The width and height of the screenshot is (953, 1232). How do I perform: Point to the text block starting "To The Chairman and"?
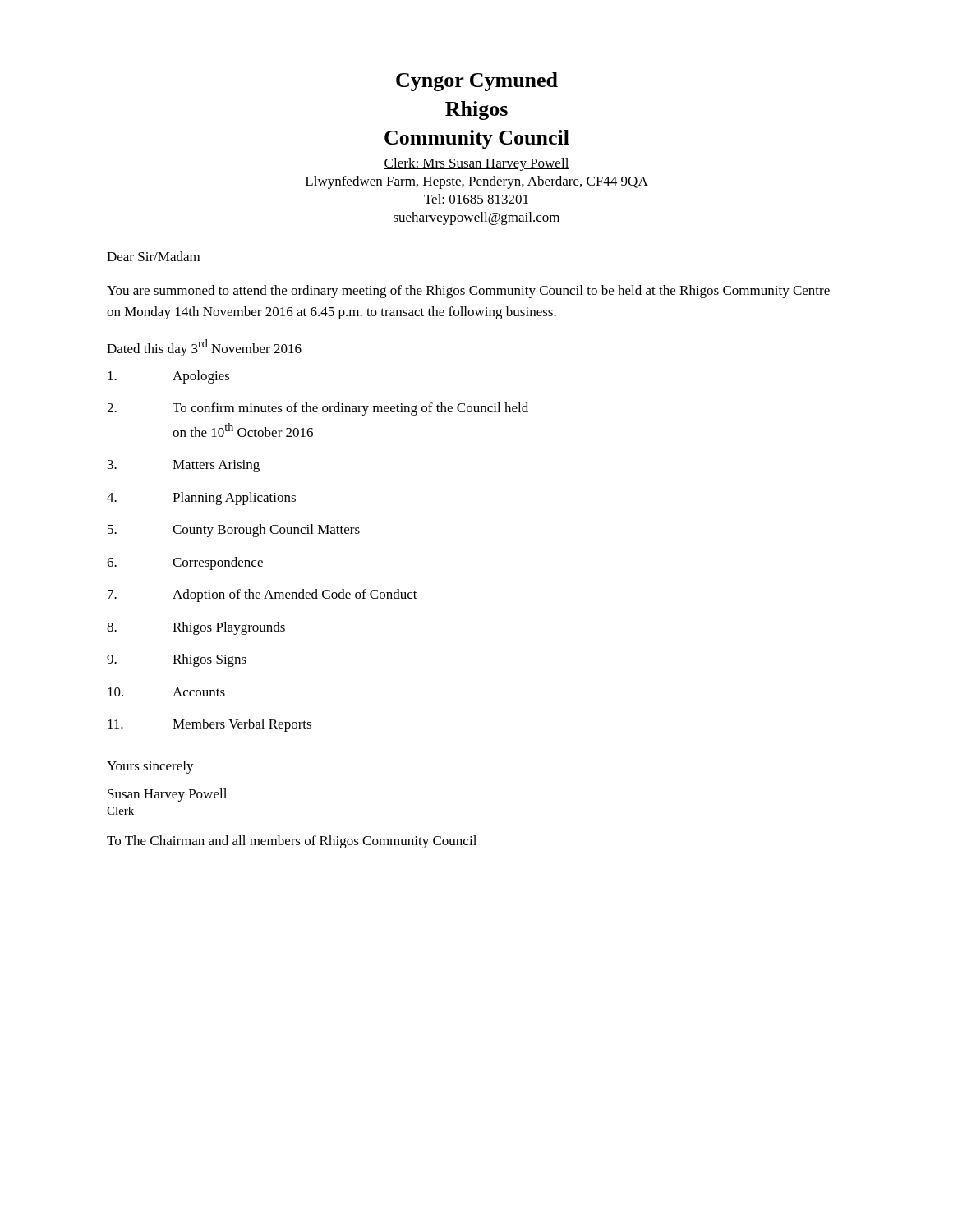pyautogui.click(x=292, y=840)
